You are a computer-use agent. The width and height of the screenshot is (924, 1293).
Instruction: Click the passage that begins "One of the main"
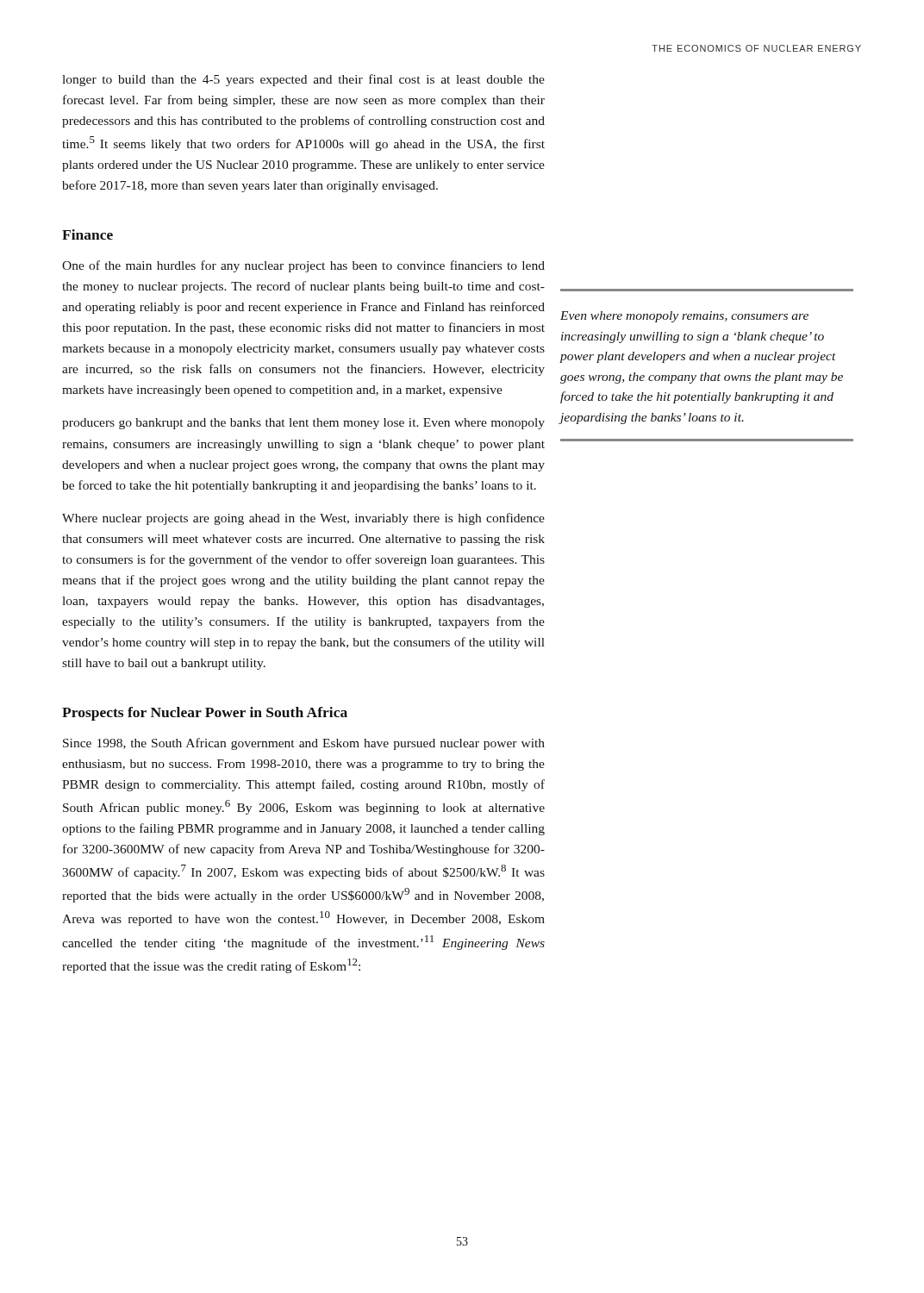click(303, 375)
